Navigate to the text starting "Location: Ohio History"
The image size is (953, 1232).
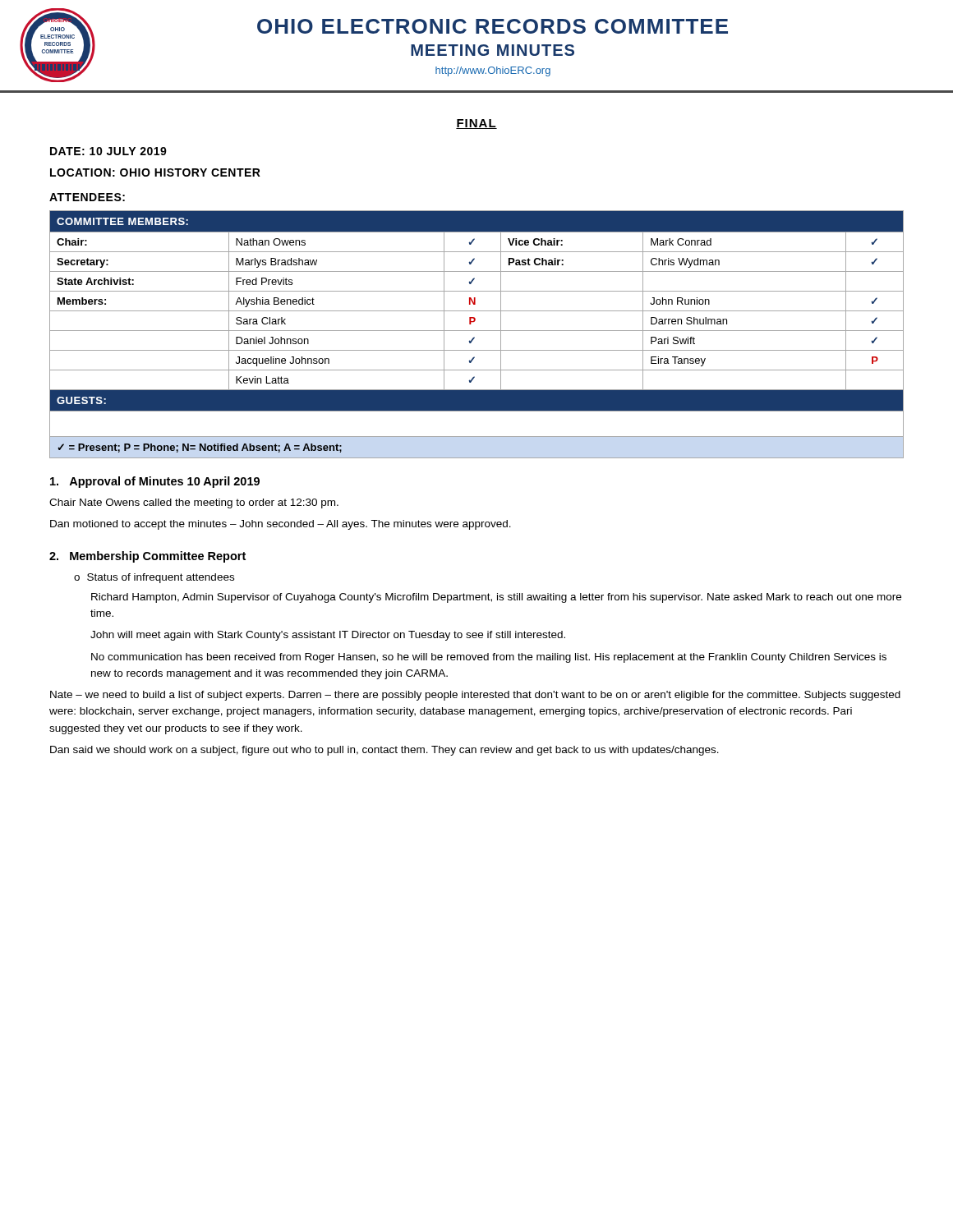[155, 172]
